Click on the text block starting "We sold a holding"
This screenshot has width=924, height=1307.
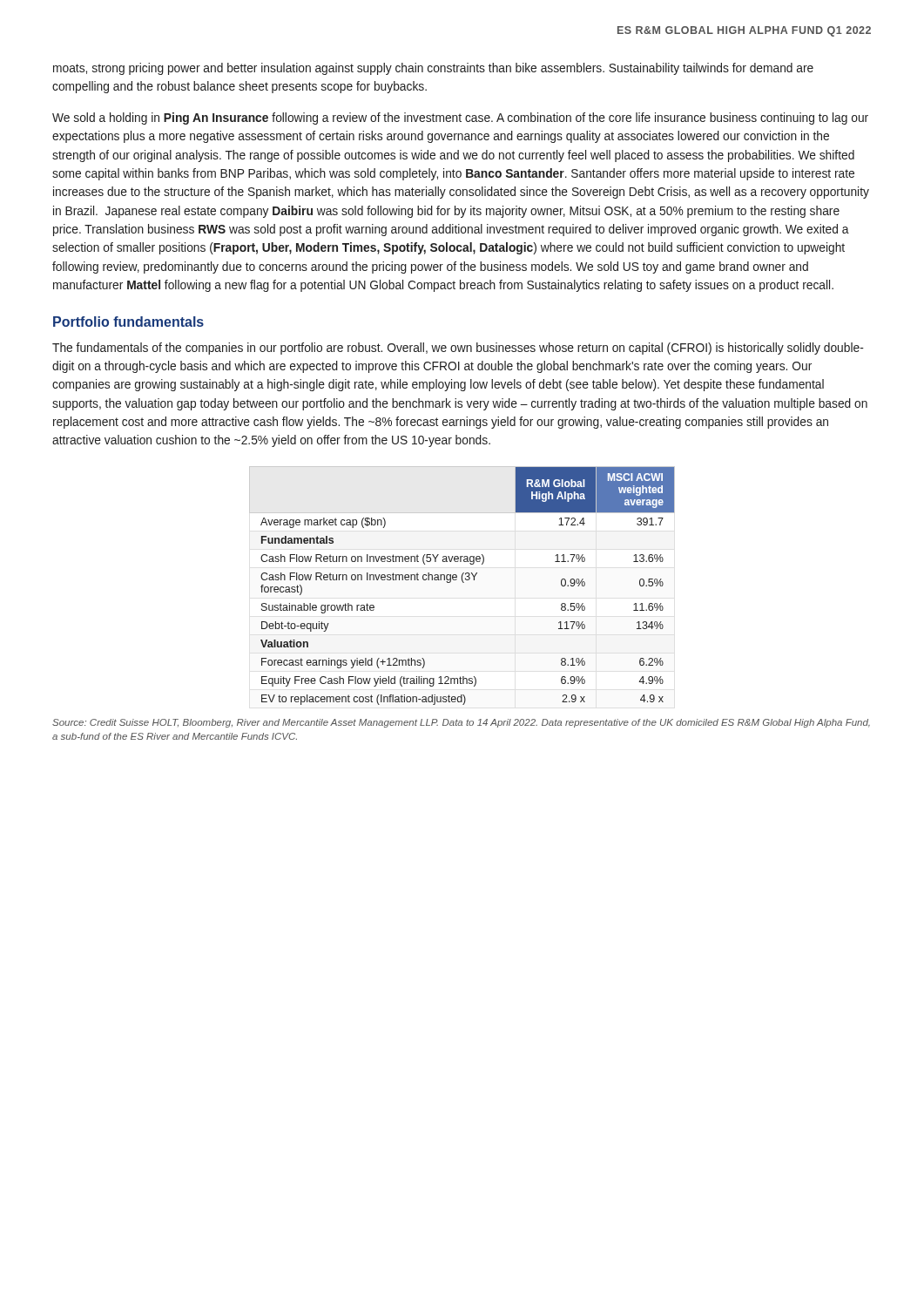tap(461, 202)
